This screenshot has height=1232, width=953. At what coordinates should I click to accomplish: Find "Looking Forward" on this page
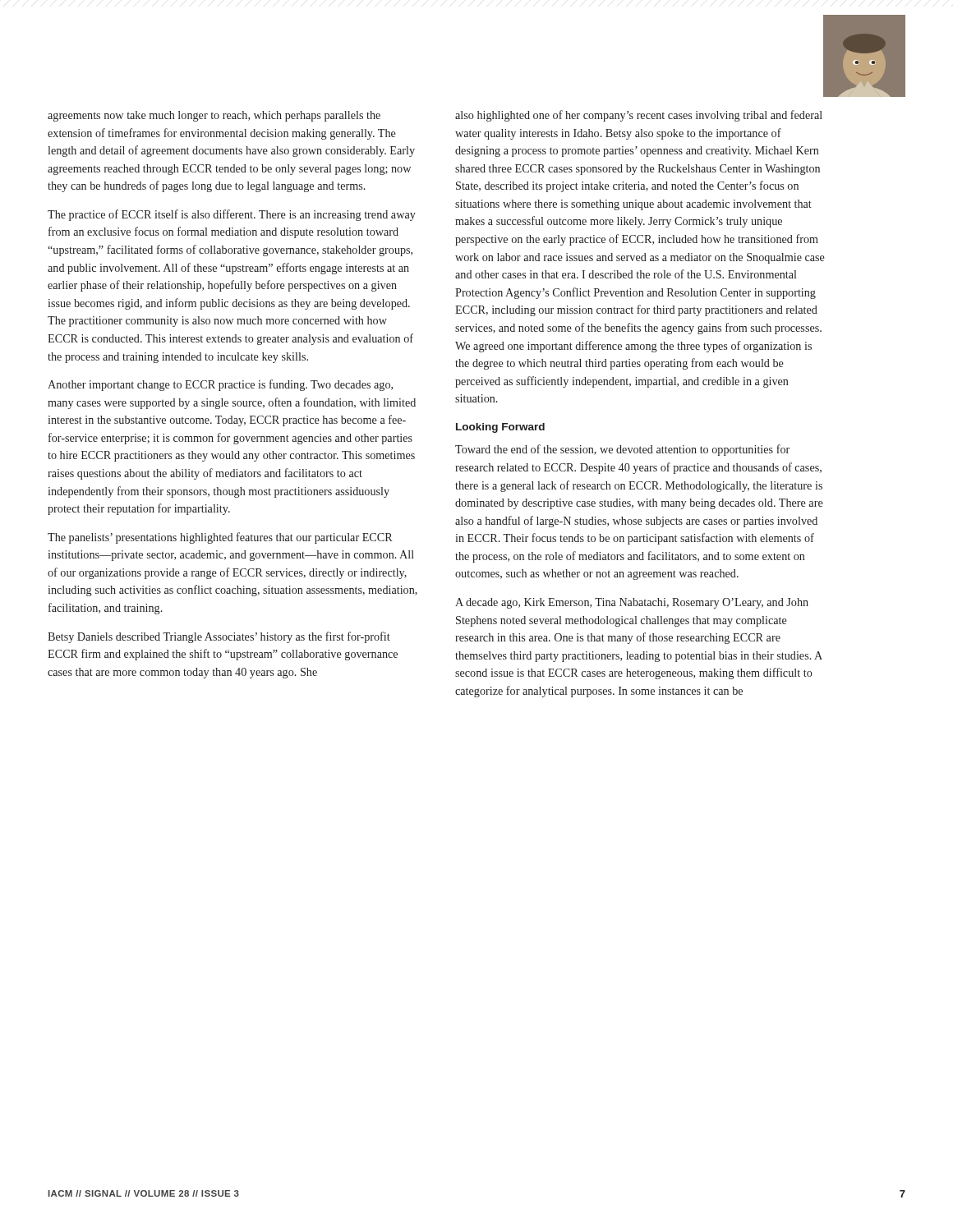500,427
